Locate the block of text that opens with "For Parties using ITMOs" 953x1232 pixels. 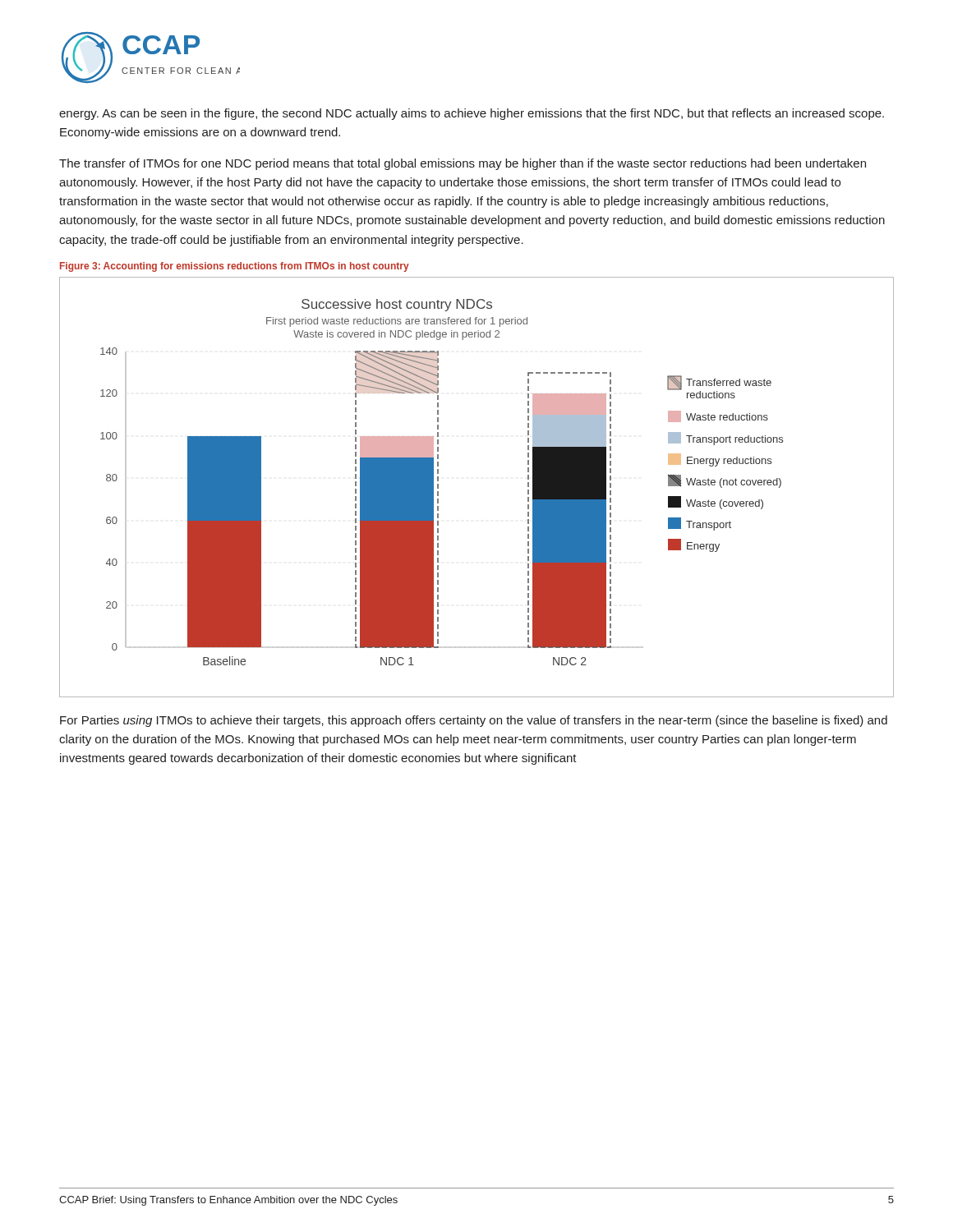[x=473, y=739]
